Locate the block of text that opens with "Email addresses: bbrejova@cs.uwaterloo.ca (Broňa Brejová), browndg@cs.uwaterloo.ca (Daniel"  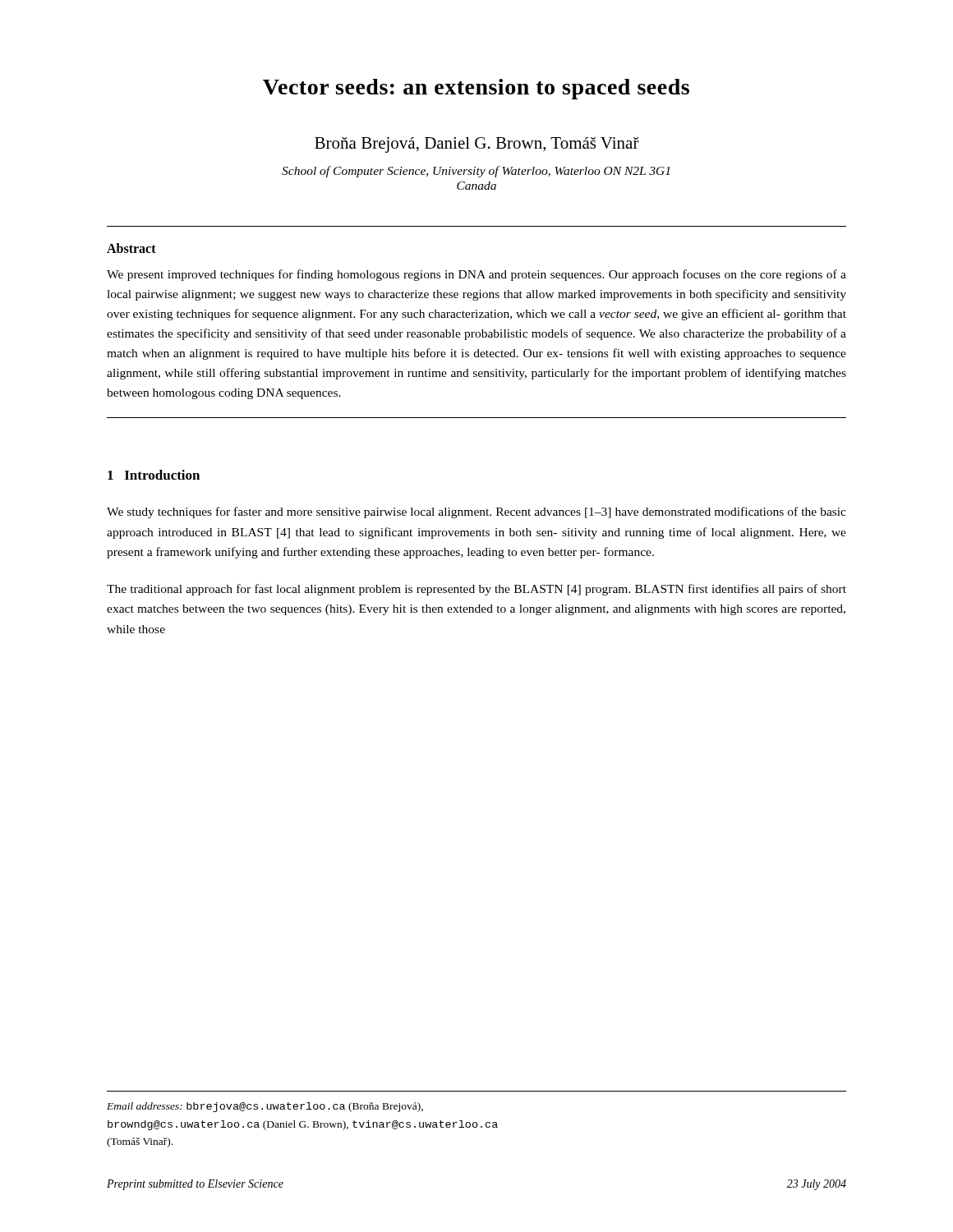pos(302,1124)
